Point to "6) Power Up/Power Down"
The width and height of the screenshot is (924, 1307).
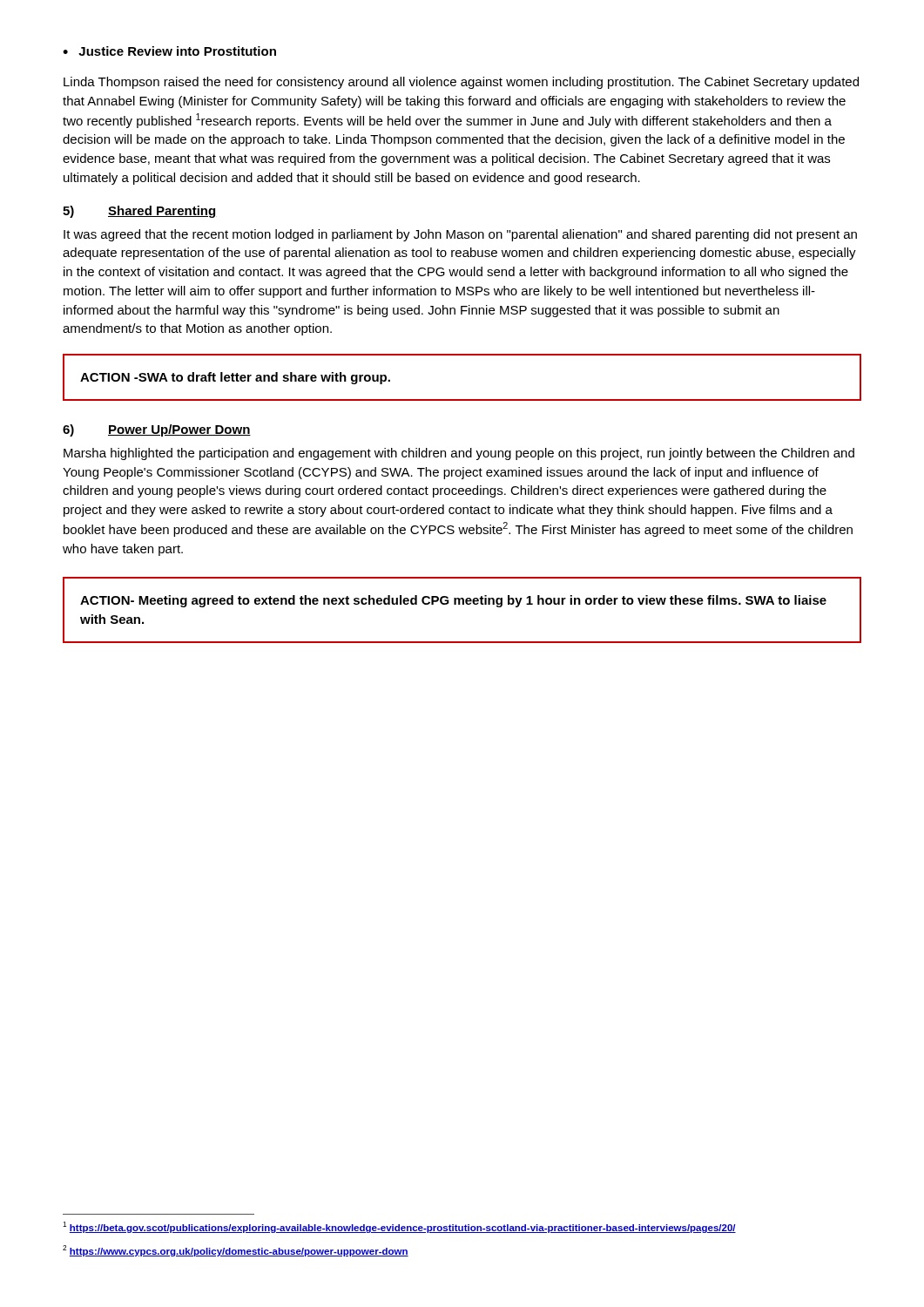pyautogui.click(x=156, y=429)
